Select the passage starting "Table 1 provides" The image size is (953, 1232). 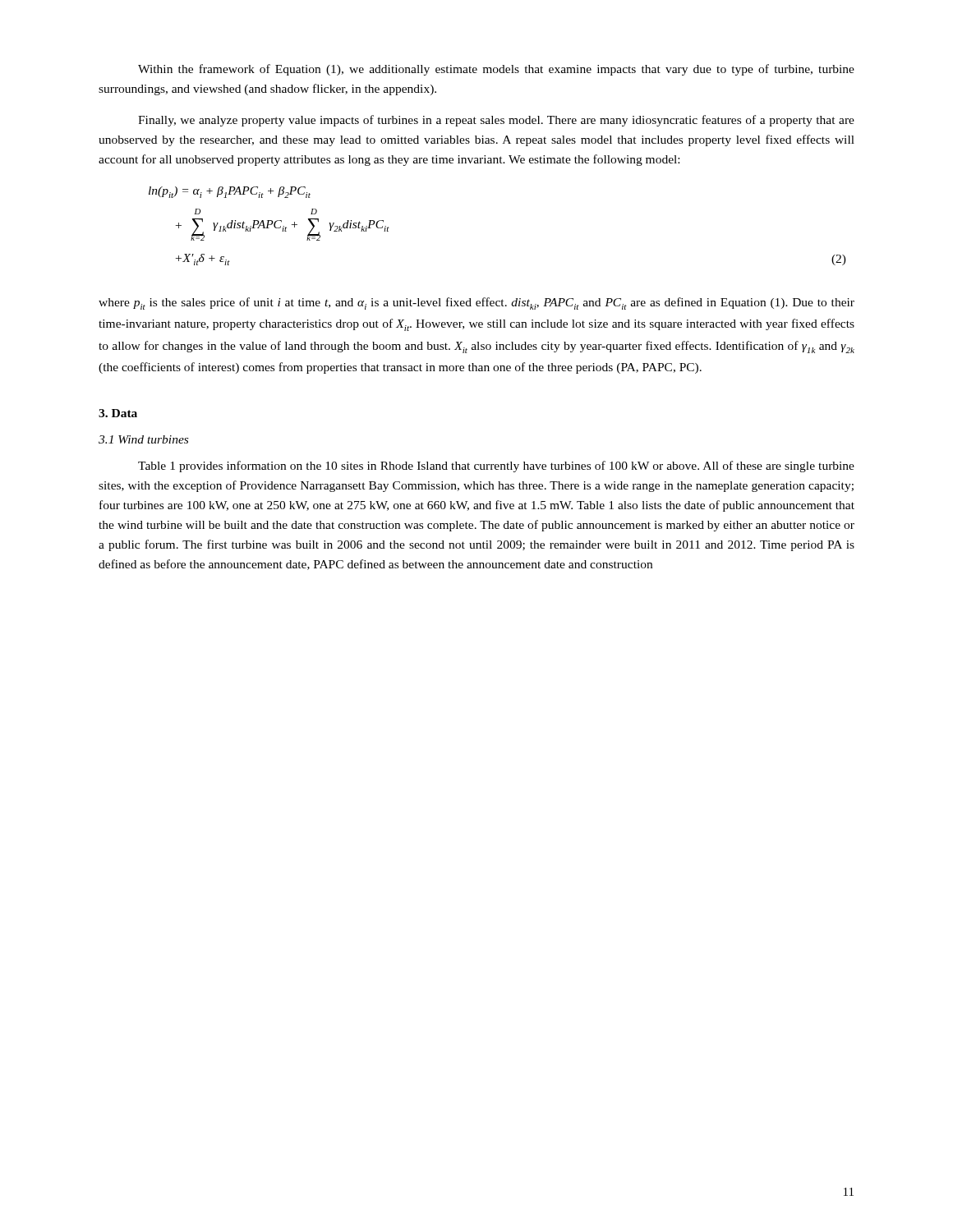476,515
